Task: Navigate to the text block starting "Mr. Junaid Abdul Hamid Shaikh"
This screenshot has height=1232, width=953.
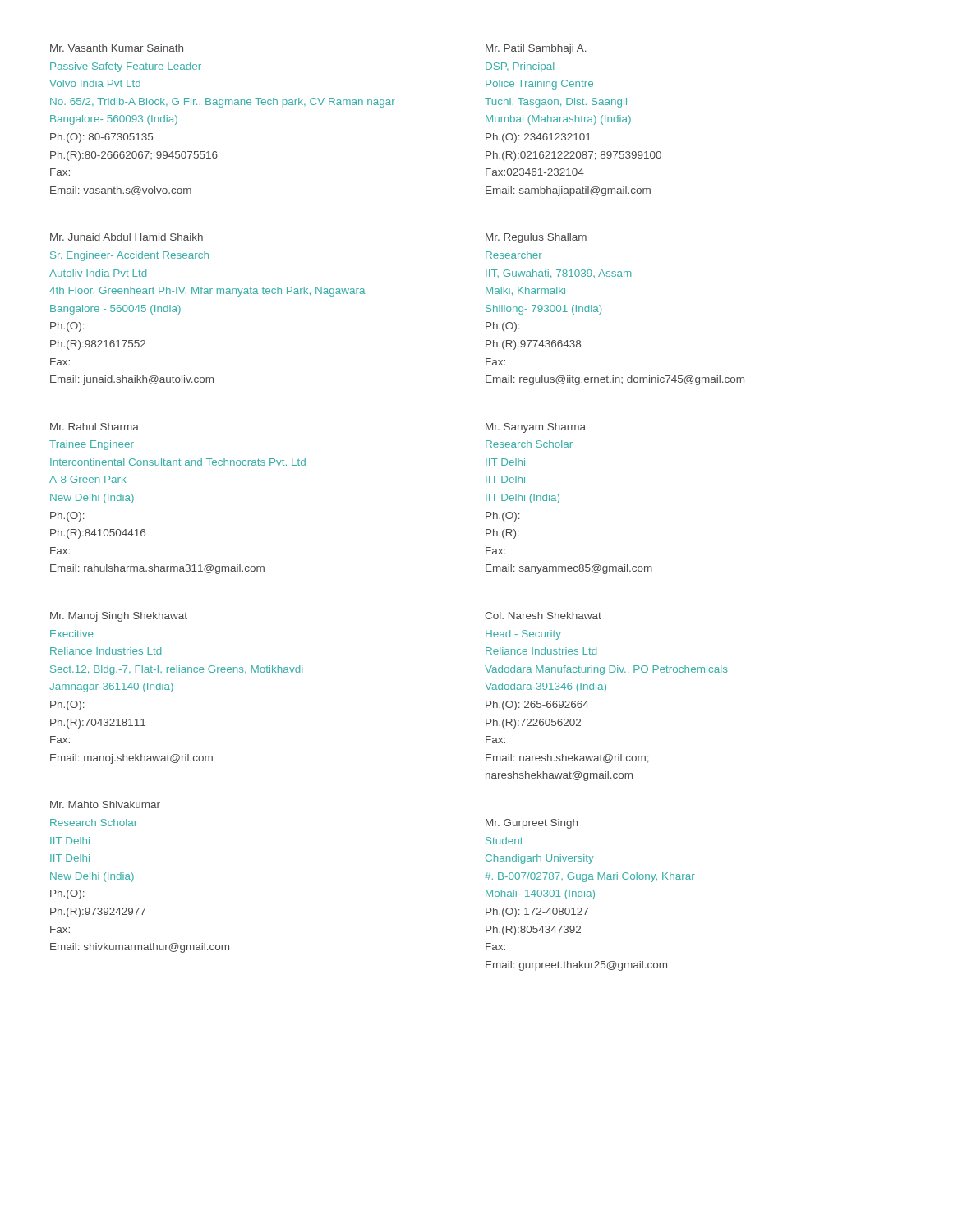Action: coord(127,237)
